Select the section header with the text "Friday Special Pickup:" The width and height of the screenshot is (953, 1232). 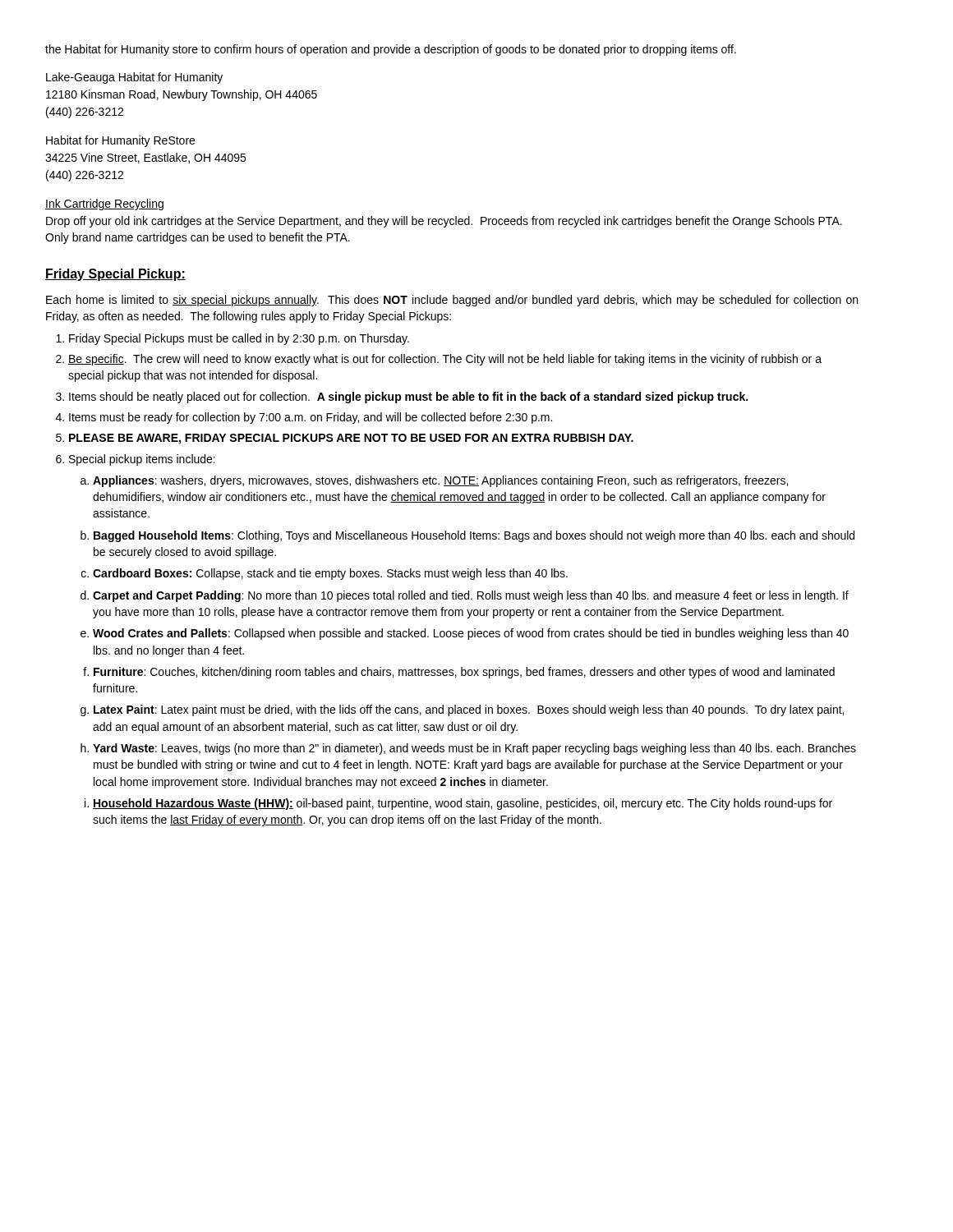tap(115, 274)
